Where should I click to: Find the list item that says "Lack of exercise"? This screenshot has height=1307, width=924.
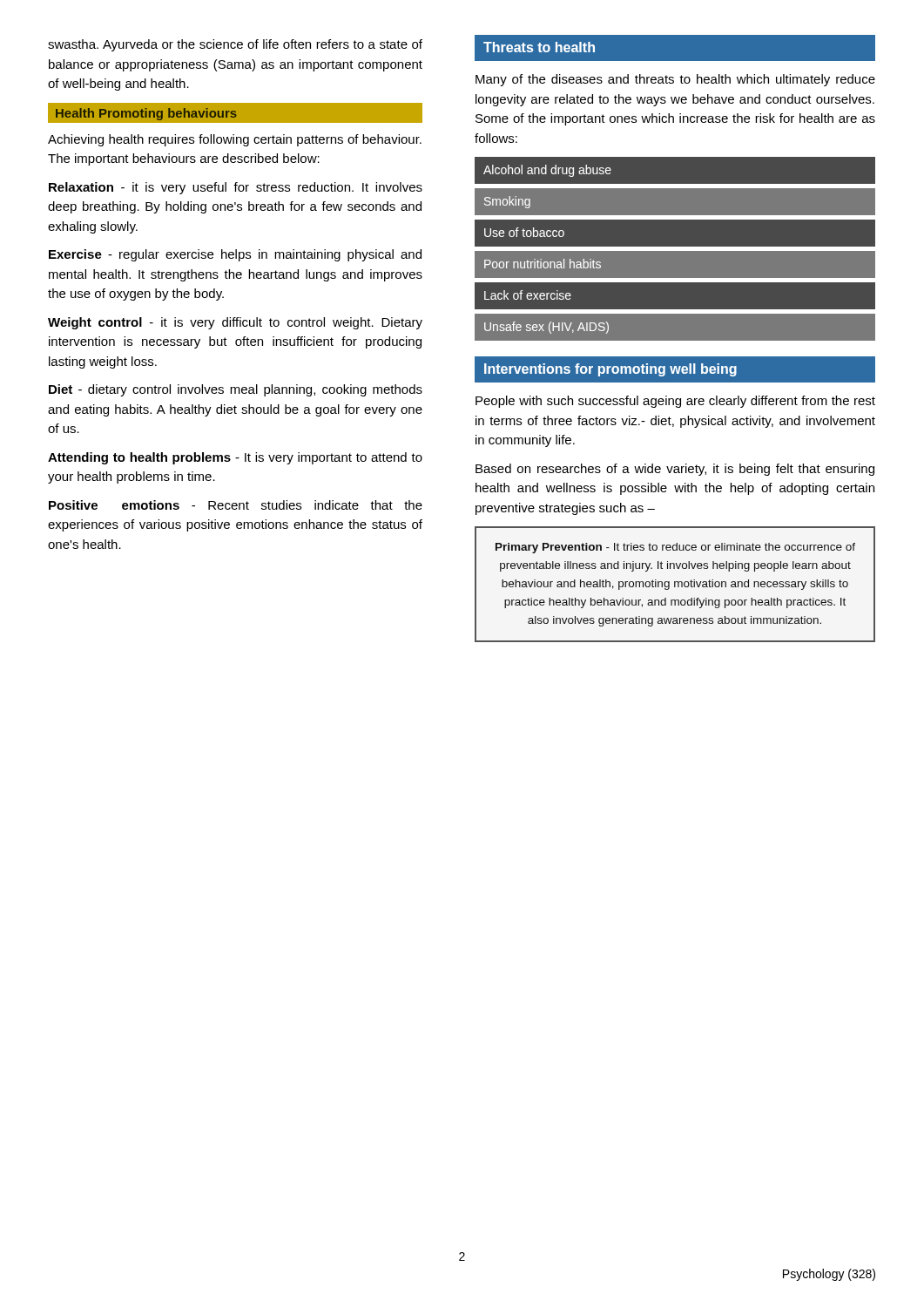click(x=528, y=295)
